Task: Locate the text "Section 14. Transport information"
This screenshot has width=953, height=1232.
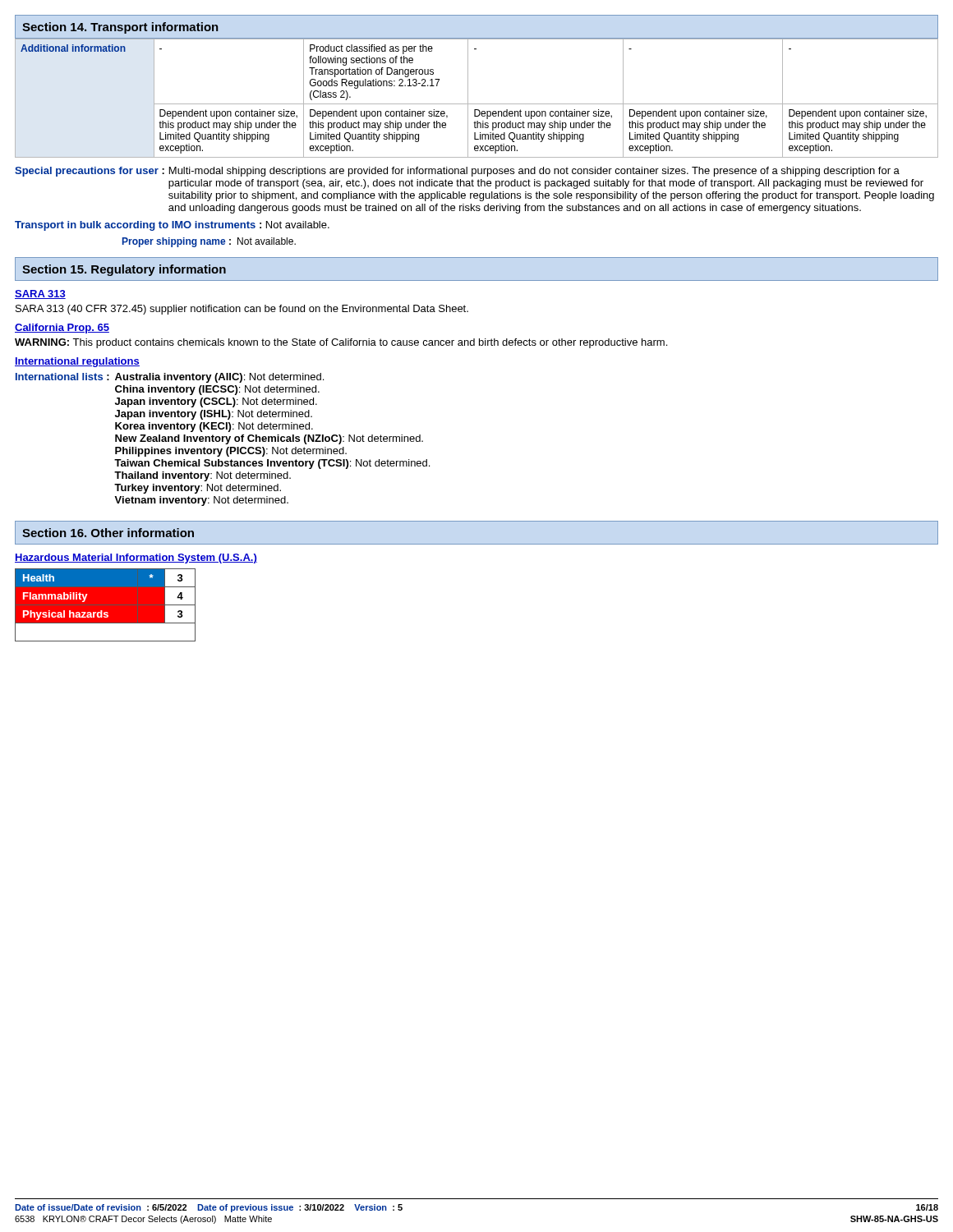Action: (120, 27)
